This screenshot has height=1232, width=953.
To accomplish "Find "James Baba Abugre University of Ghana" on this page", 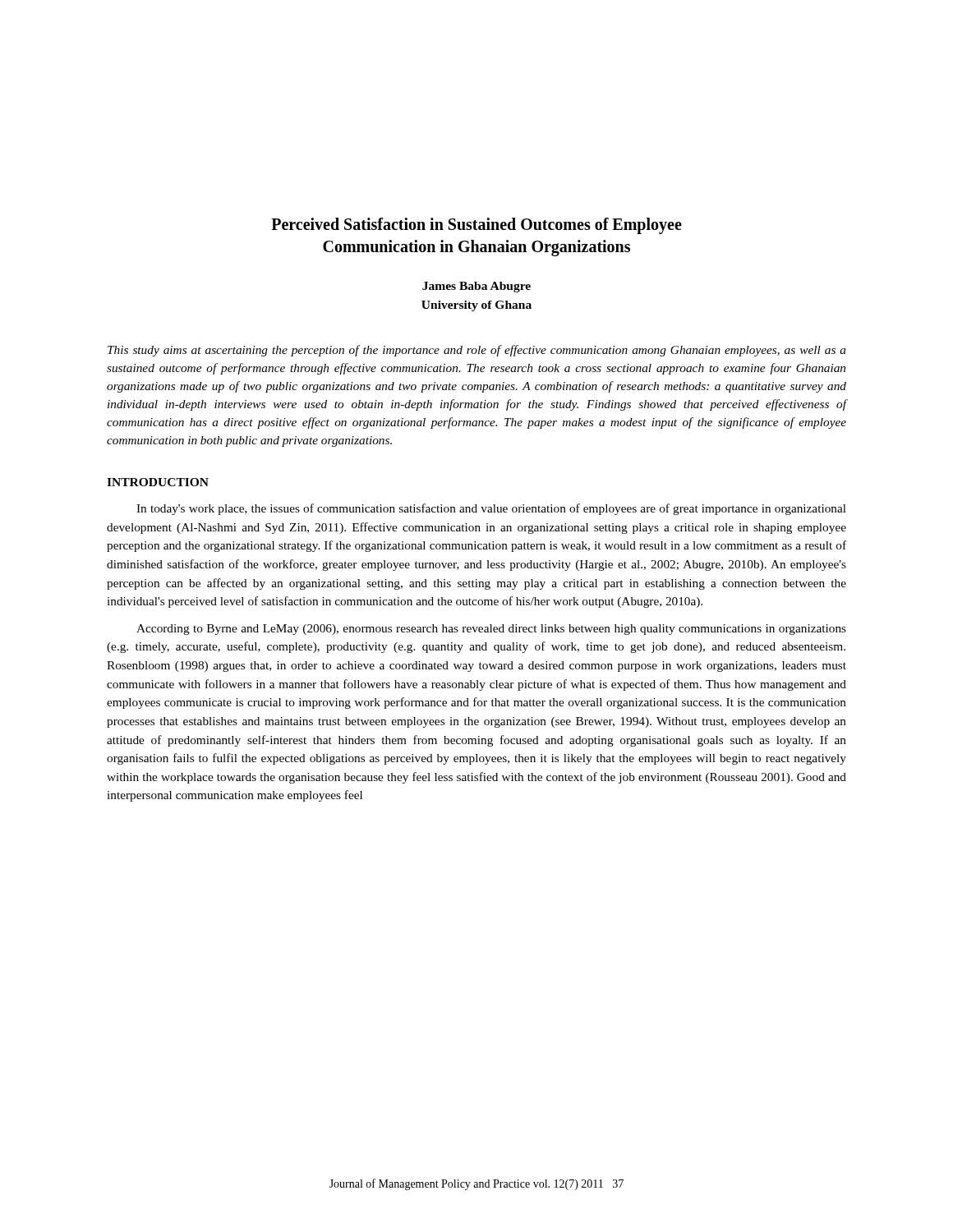I will [x=476, y=295].
